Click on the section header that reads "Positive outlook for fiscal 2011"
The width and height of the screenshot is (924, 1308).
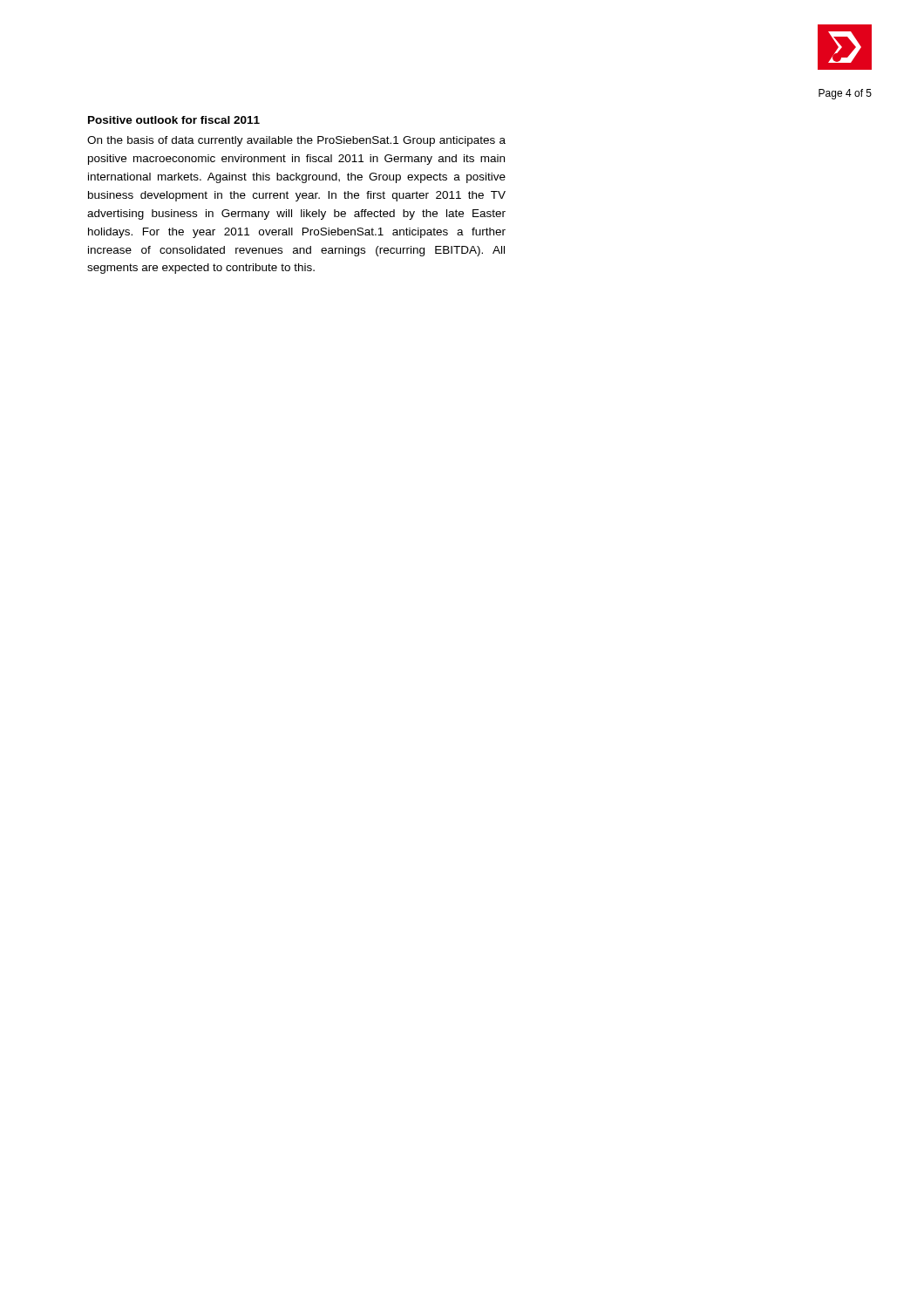pos(173,120)
